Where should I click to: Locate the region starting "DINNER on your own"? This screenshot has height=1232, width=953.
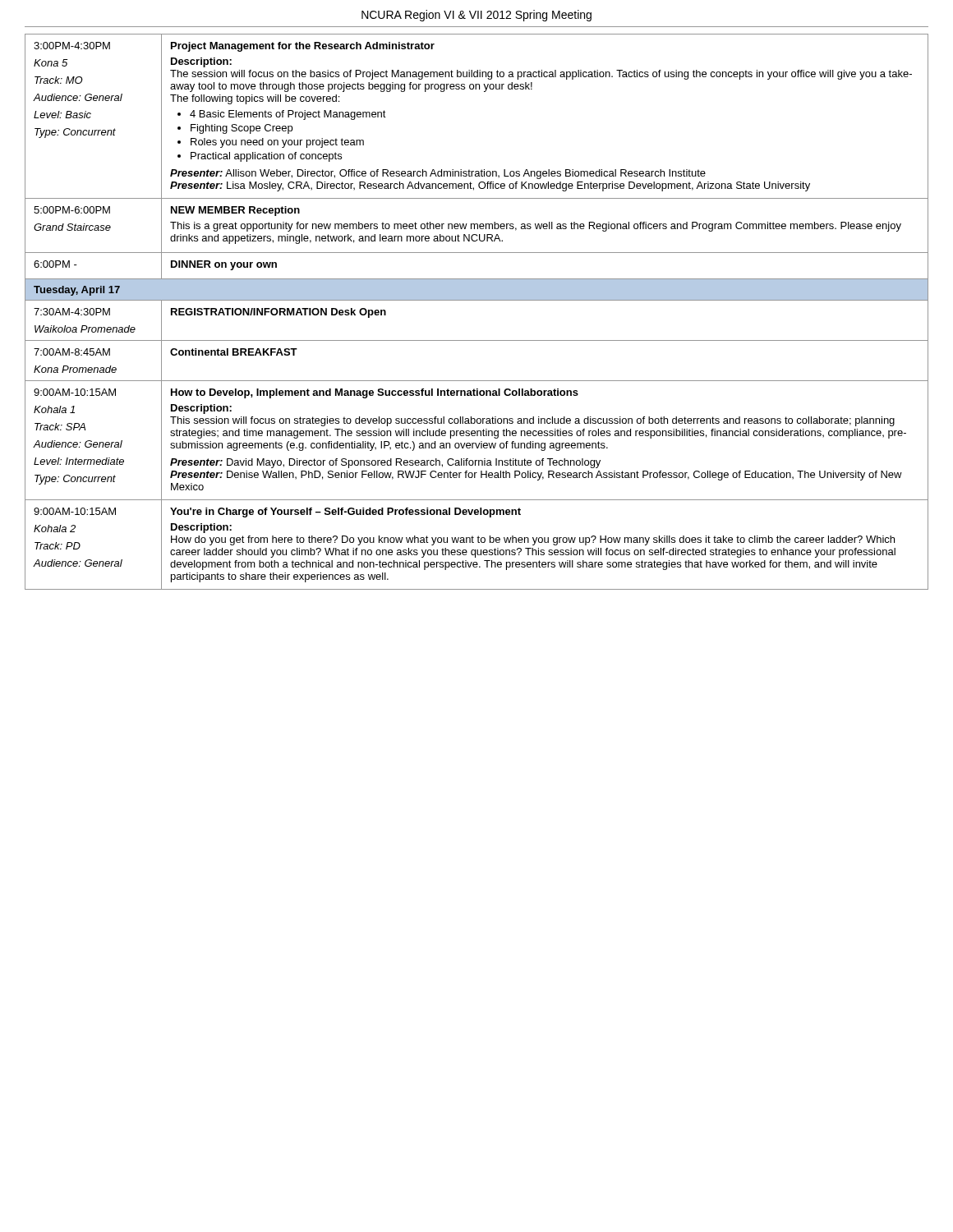[545, 264]
